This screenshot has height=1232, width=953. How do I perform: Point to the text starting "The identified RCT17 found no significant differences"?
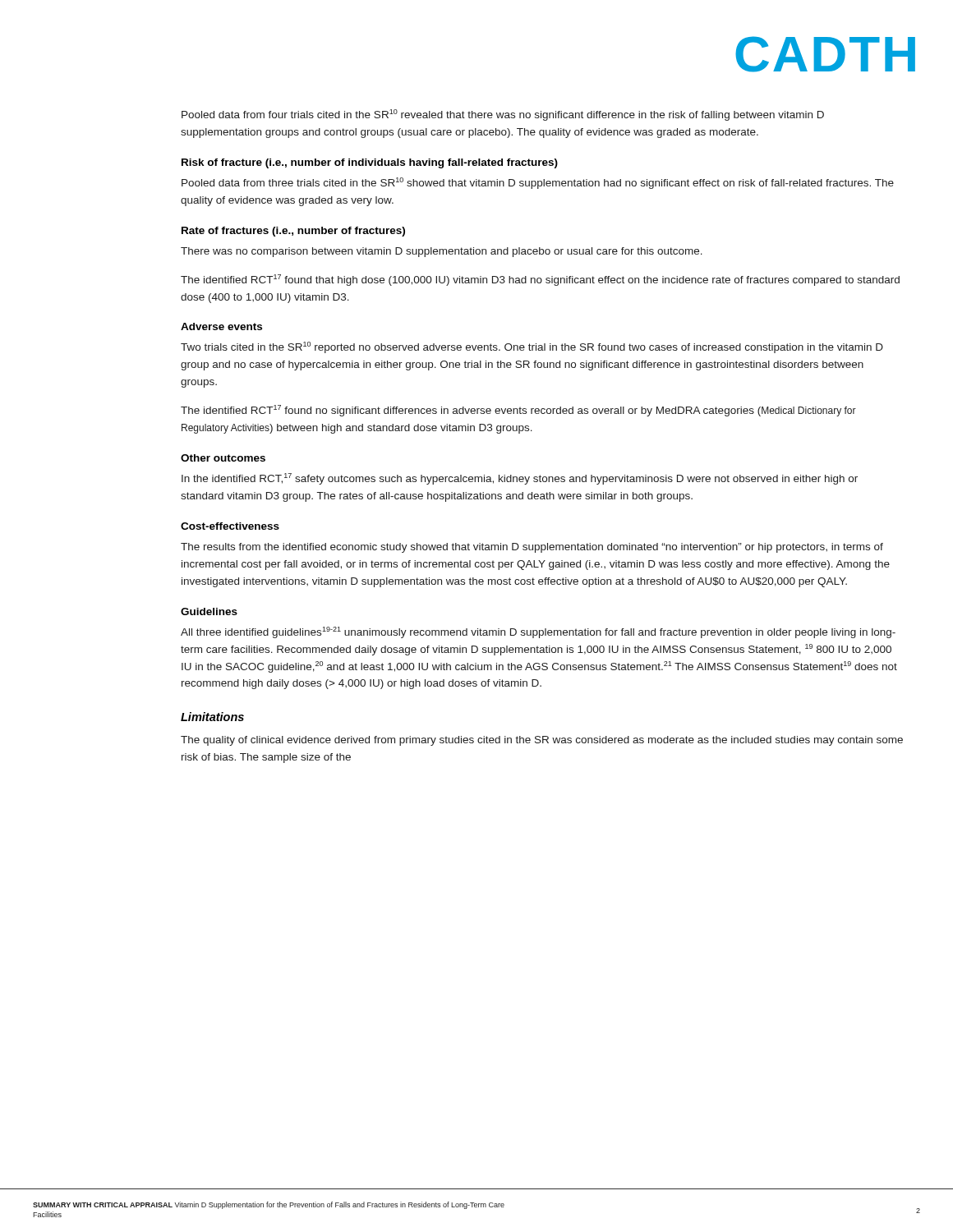click(x=518, y=418)
